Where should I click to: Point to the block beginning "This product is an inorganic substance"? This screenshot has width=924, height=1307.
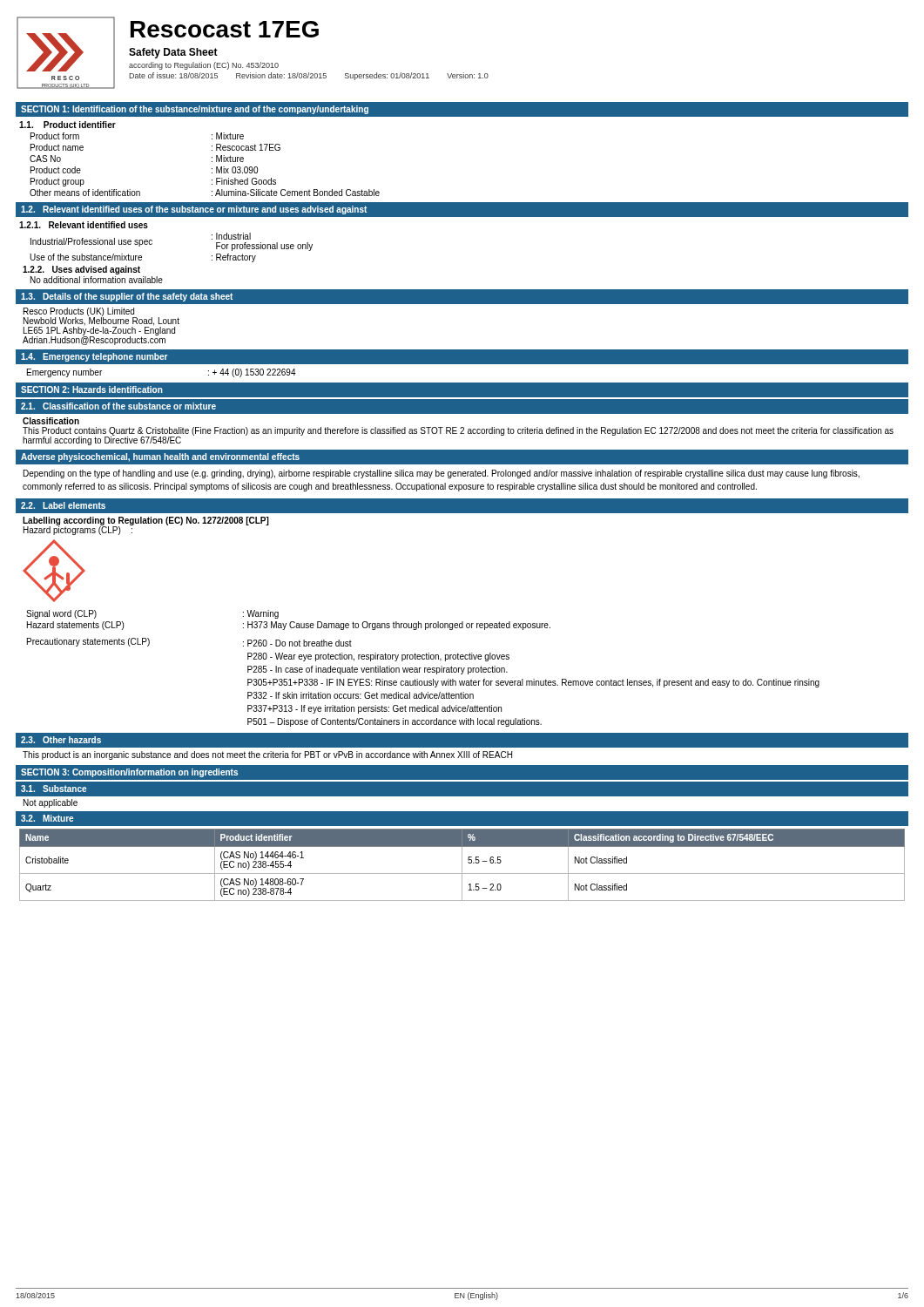[268, 755]
